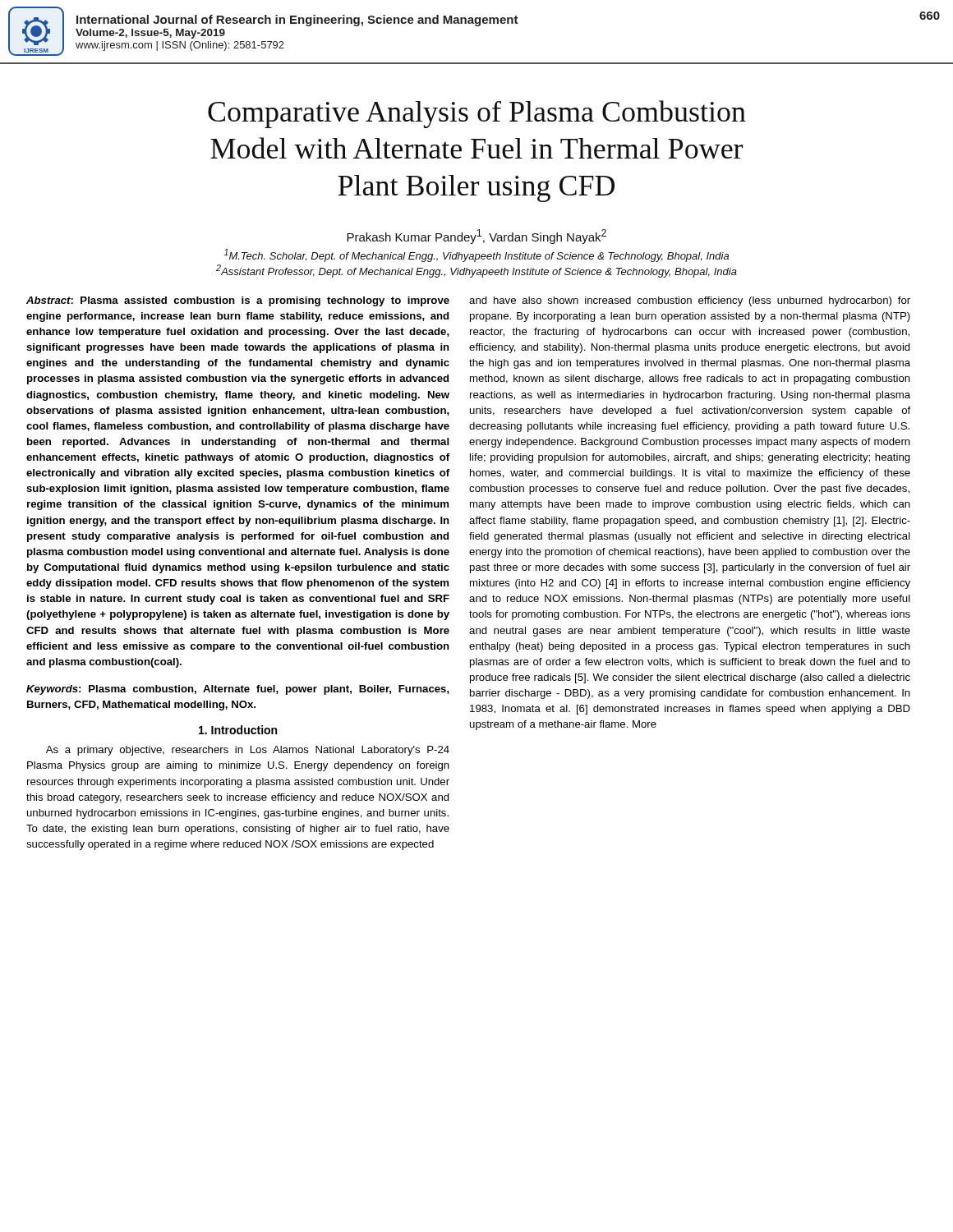This screenshot has width=953, height=1232.
Task: Find "1. Introduction" on this page
Action: (x=238, y=730)
